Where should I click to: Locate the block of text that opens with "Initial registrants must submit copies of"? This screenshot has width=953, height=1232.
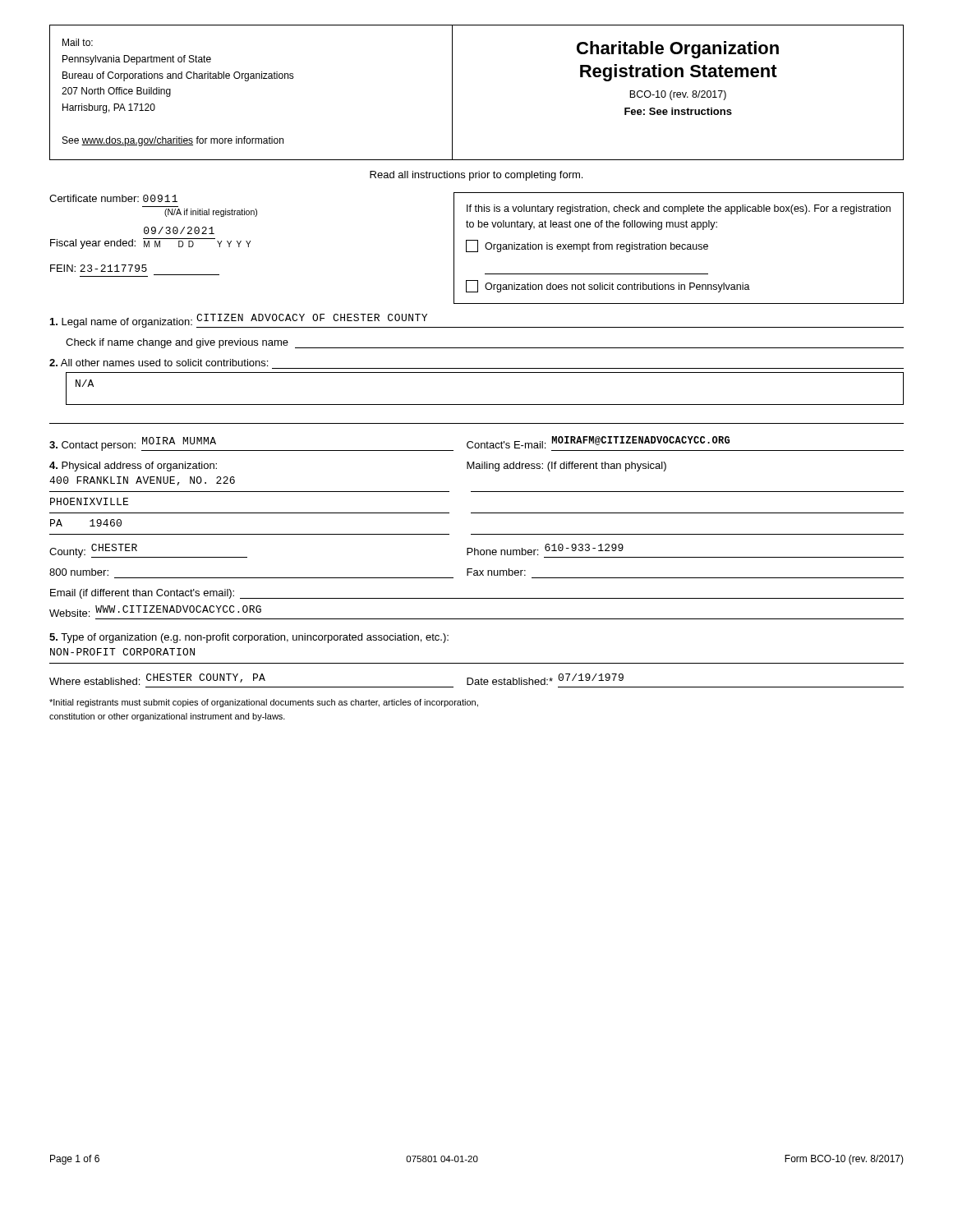coord(264,709)
